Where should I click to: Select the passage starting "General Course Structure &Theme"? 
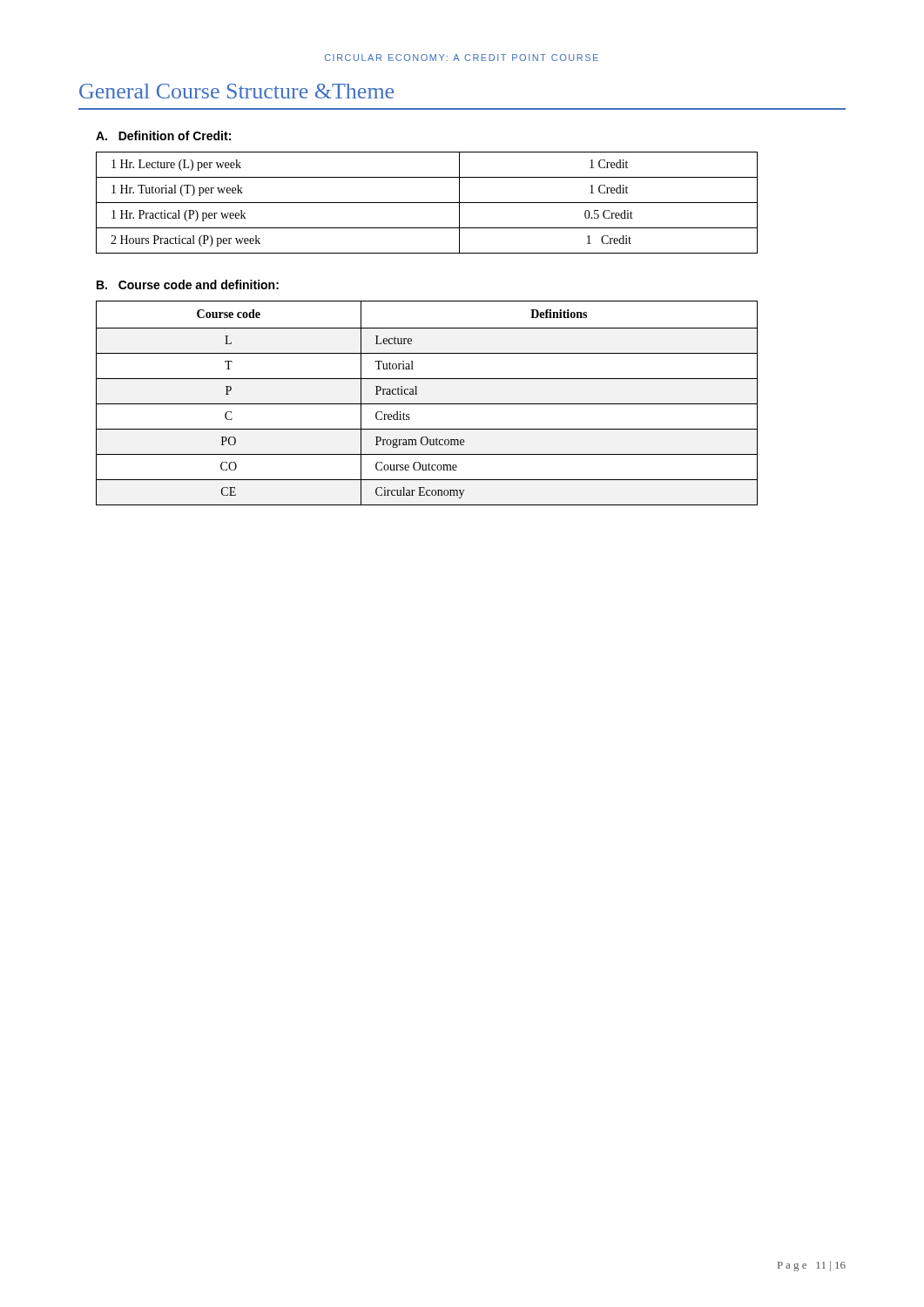tap(236, 91)
